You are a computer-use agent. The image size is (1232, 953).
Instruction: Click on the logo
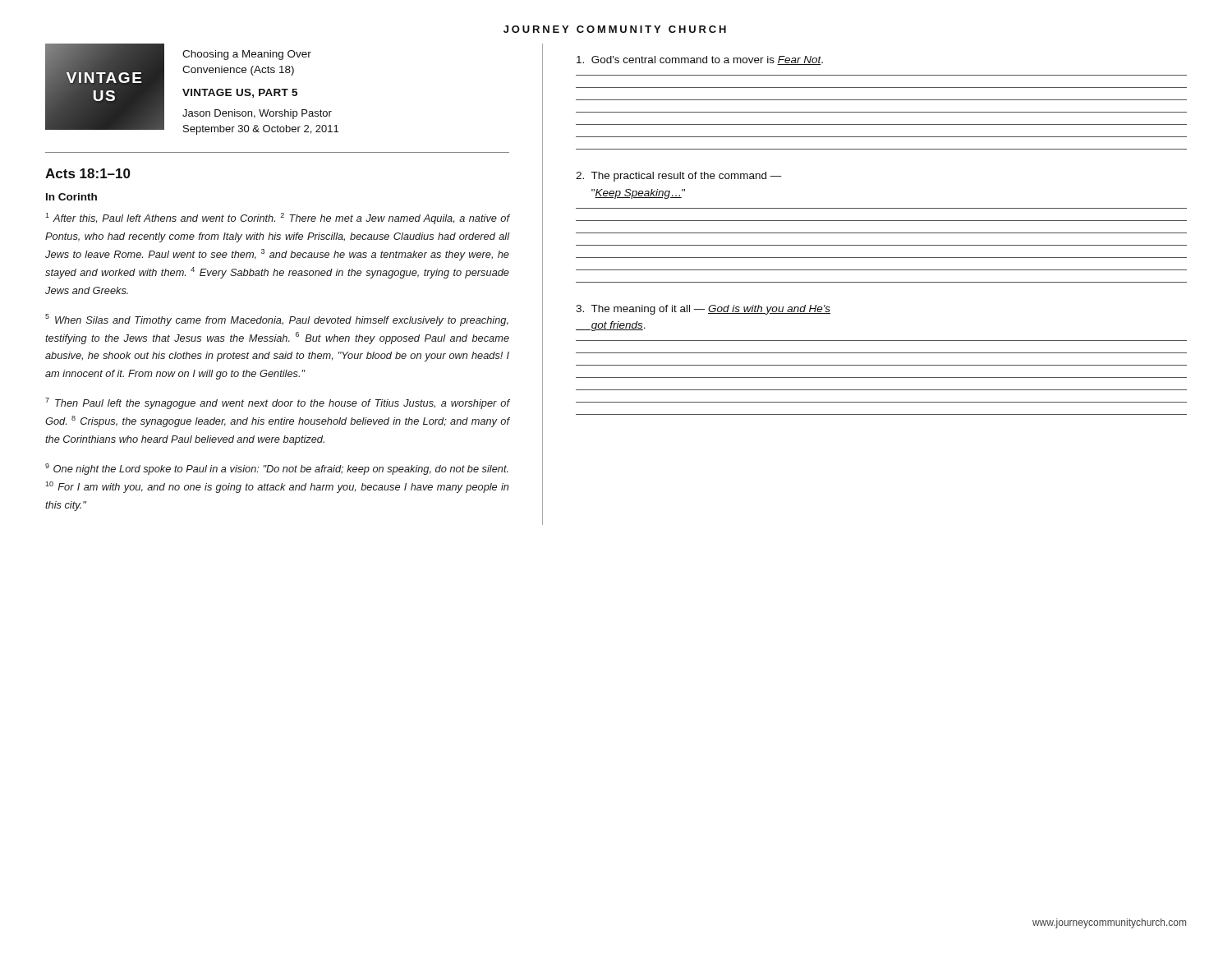click(105, 87)
